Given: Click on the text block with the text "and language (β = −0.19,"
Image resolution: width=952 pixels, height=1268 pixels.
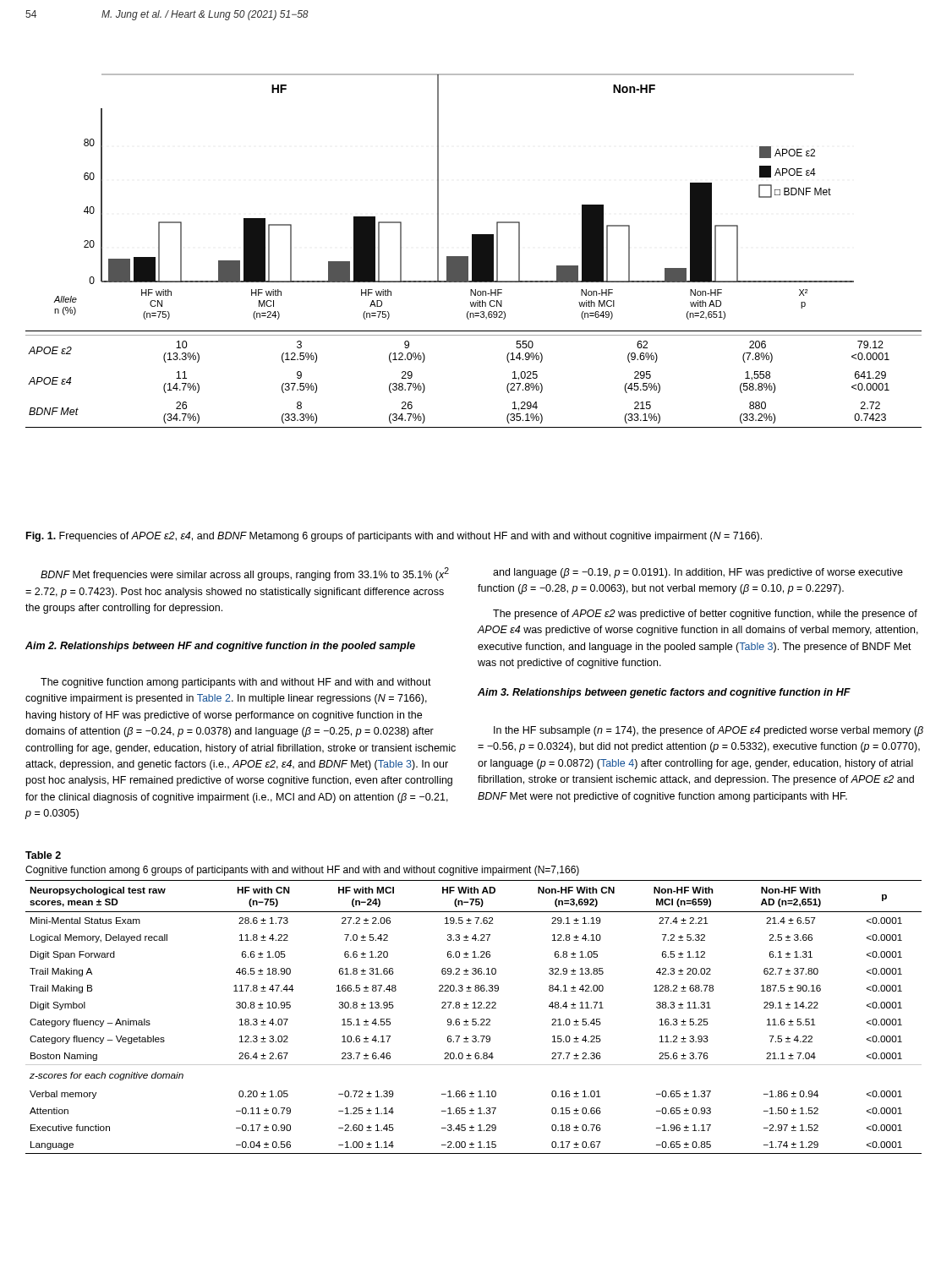Looking at the screenshot, I should [x=702, y=618].
